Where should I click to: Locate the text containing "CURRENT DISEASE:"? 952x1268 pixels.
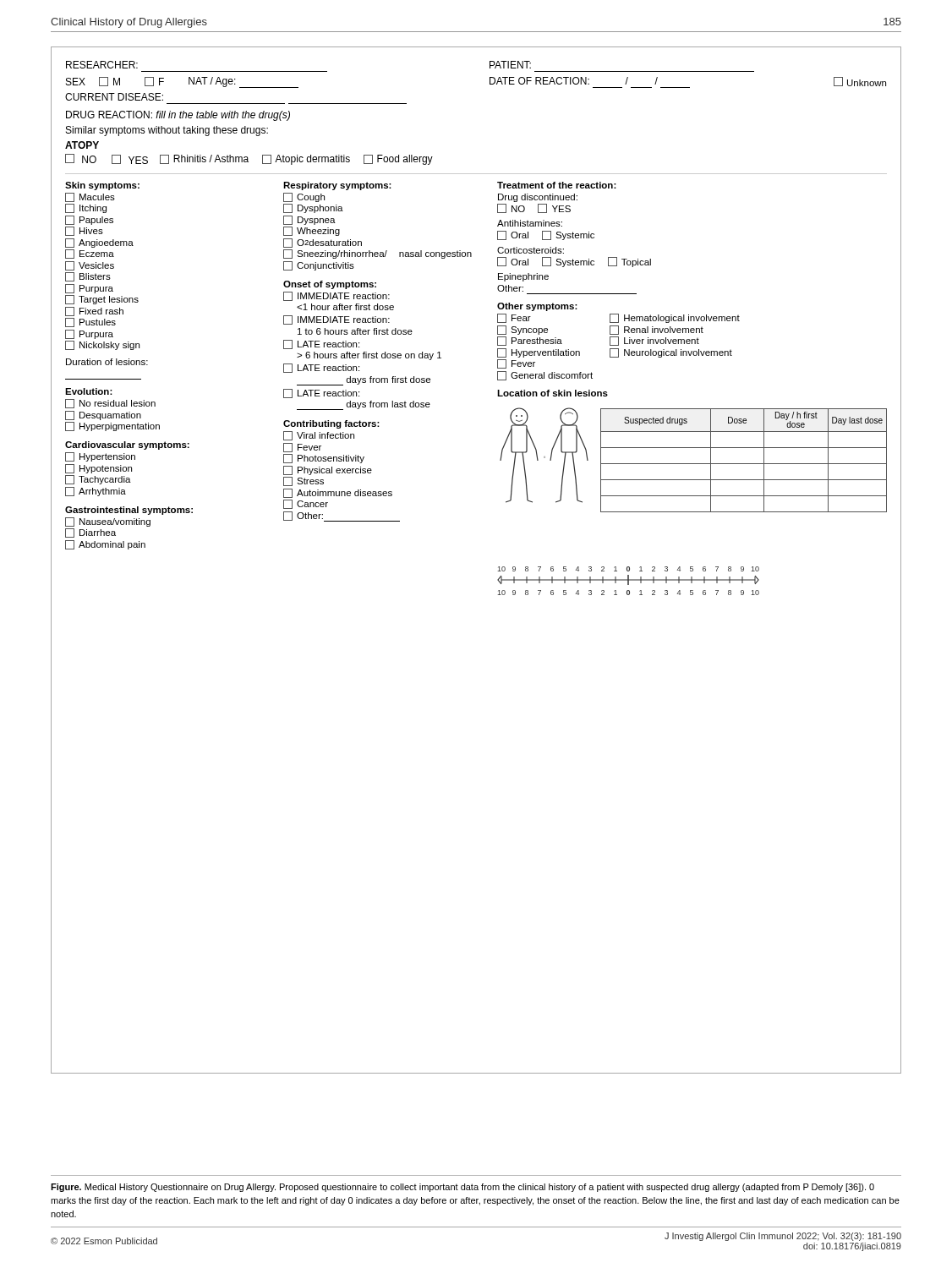114,97
